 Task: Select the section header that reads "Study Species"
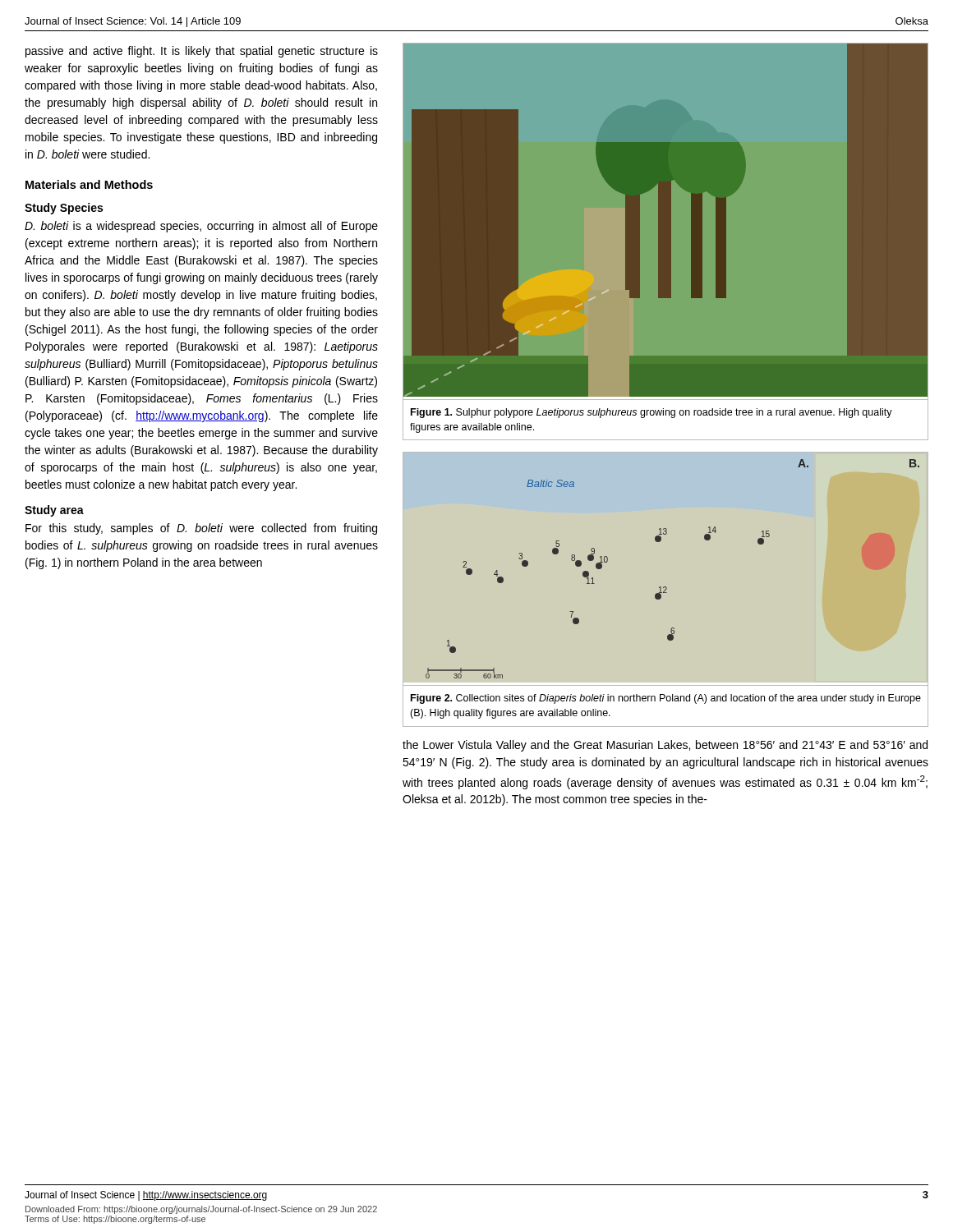64,208
